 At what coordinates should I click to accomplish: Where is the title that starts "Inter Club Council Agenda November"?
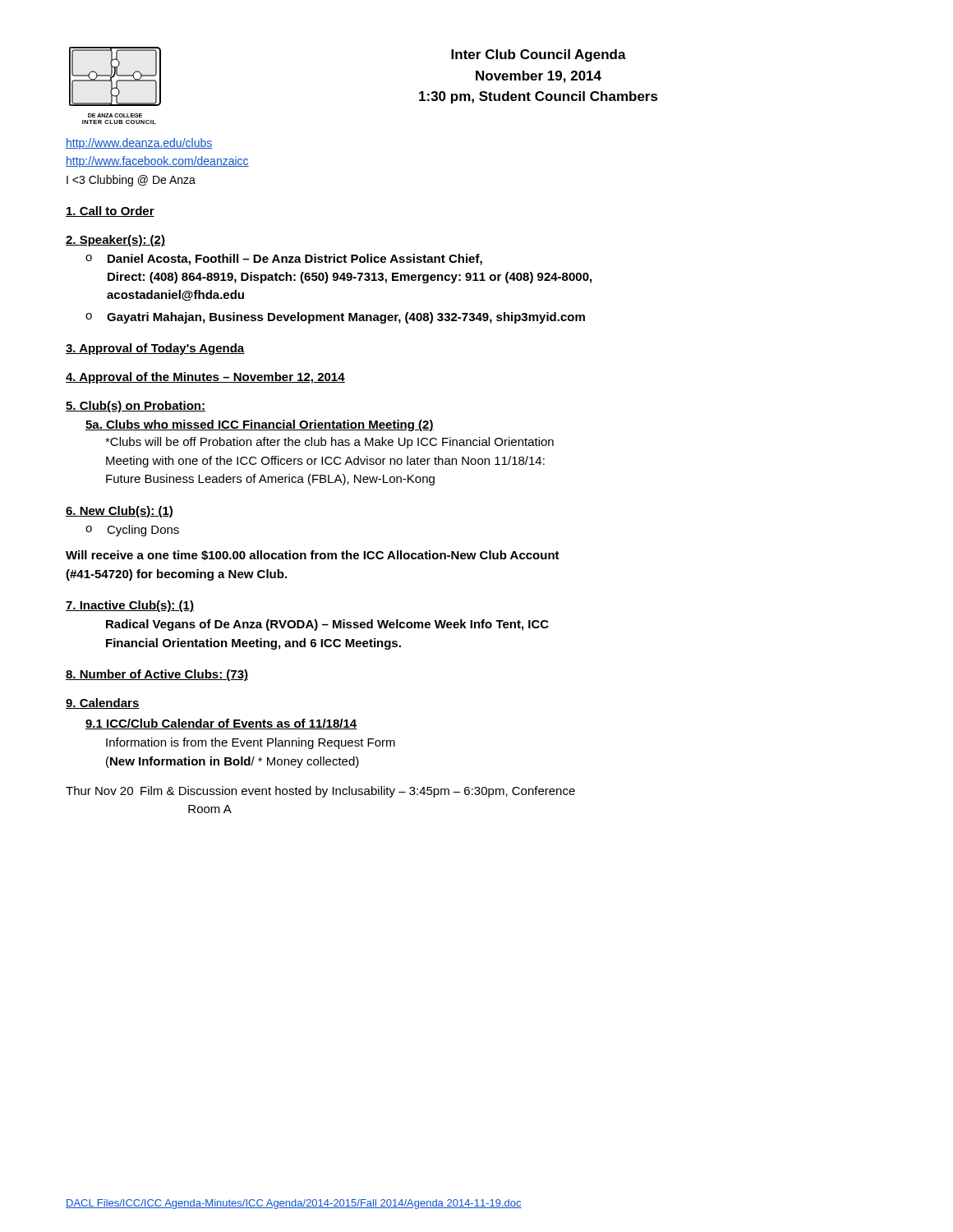coord(538,76)
